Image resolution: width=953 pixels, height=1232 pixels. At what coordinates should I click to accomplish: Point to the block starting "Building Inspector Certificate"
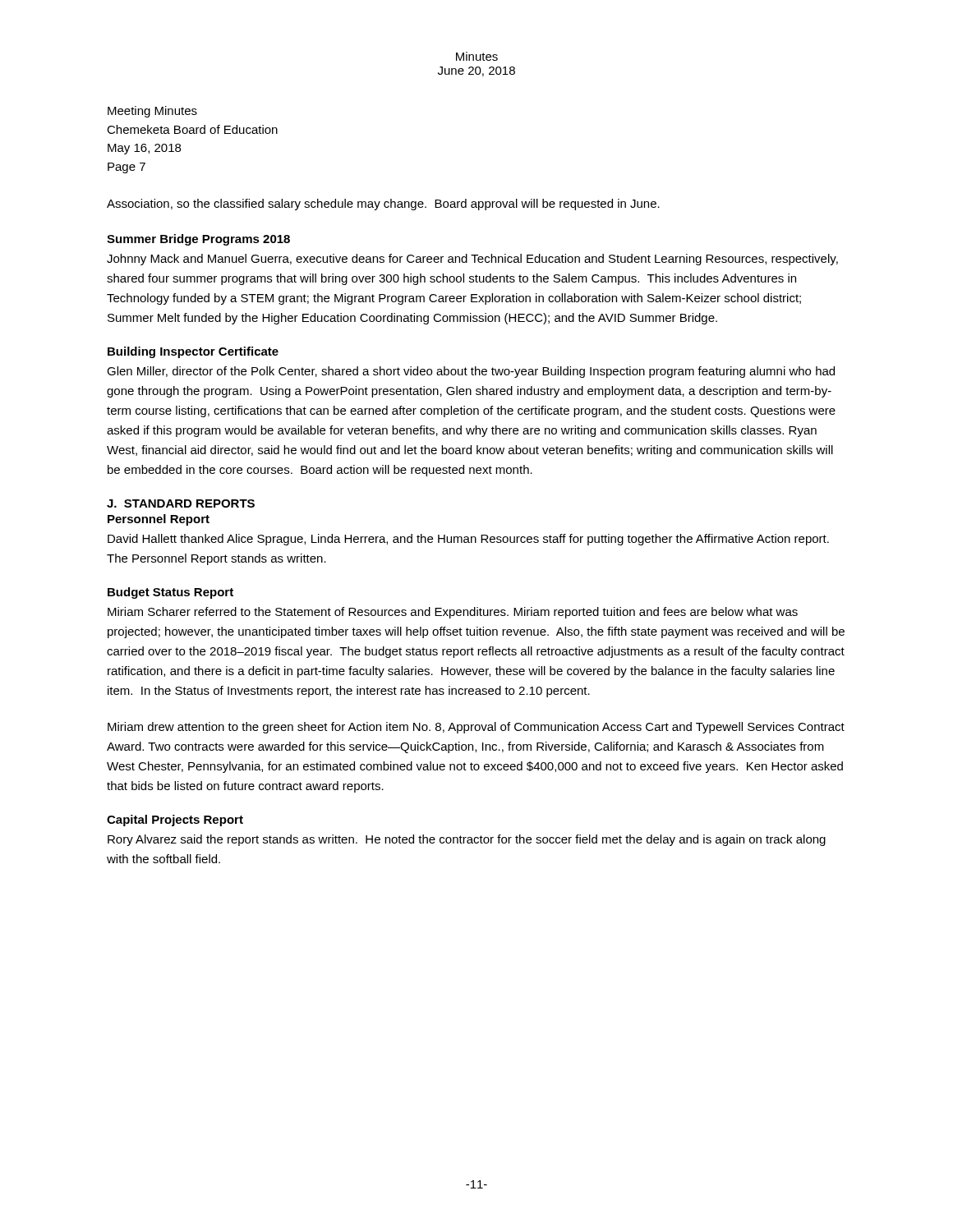click(193, 351)
